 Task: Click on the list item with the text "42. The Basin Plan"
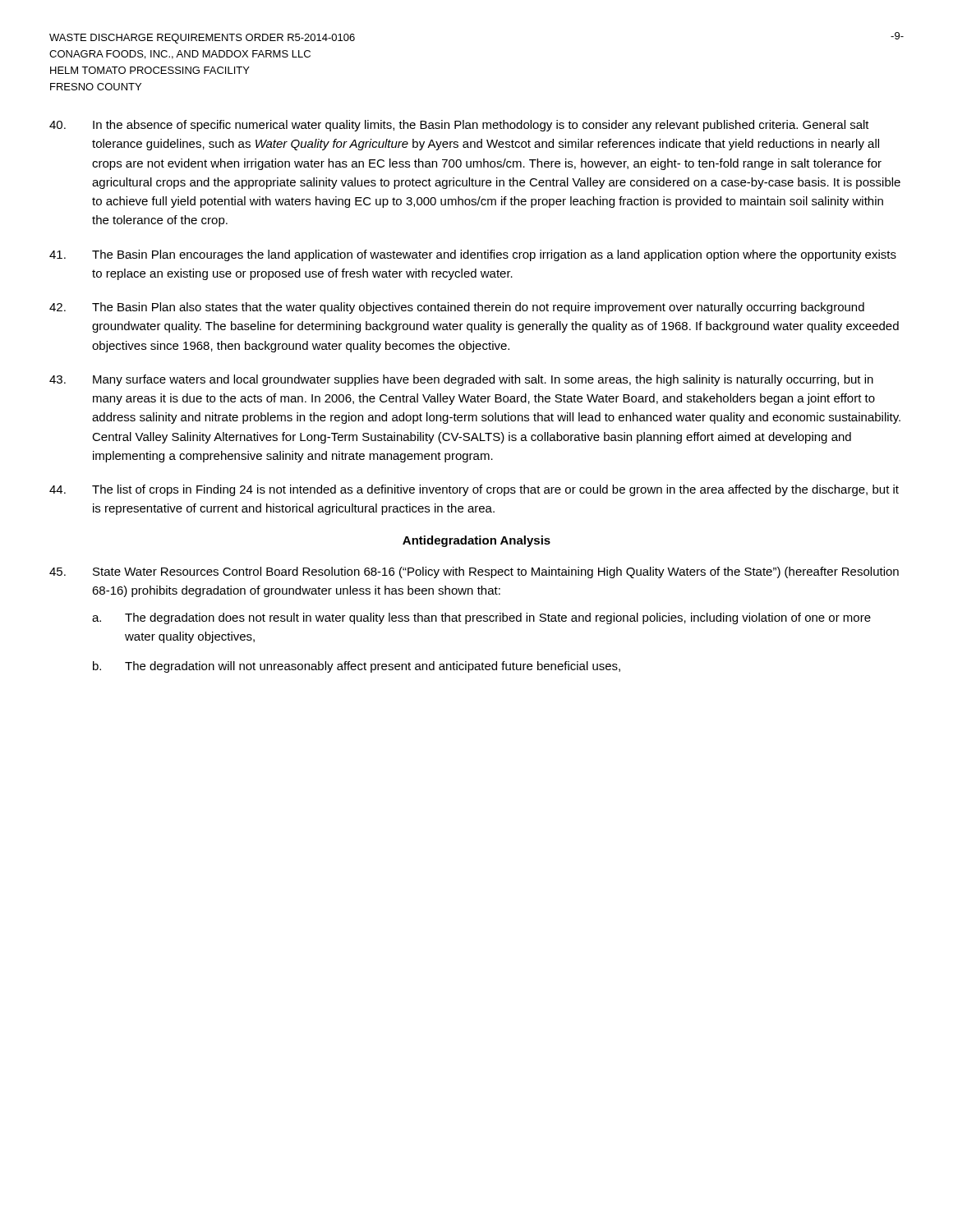tap(476, 326)
